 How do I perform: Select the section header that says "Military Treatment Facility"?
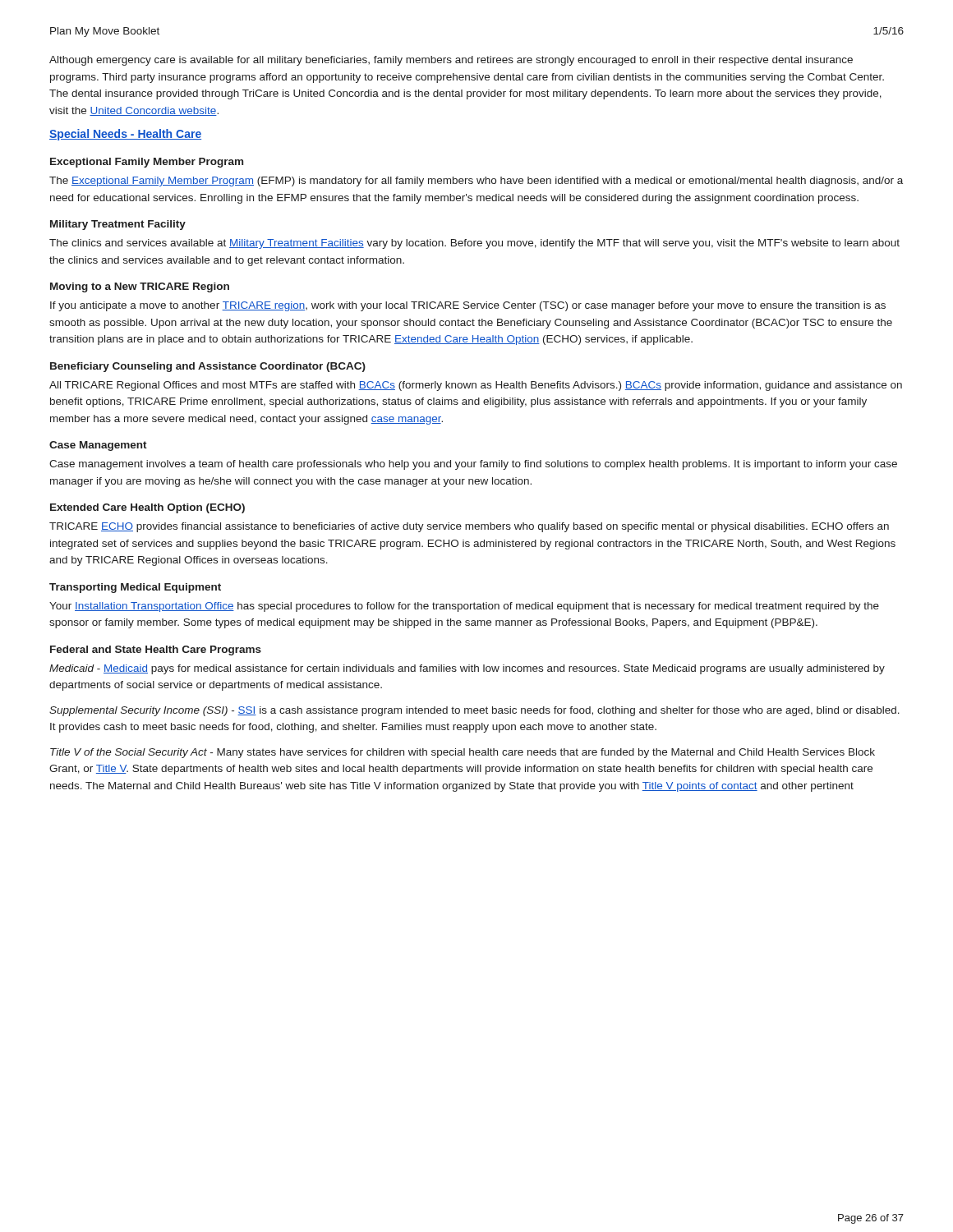pyautogui.click(x=117, y=224)
